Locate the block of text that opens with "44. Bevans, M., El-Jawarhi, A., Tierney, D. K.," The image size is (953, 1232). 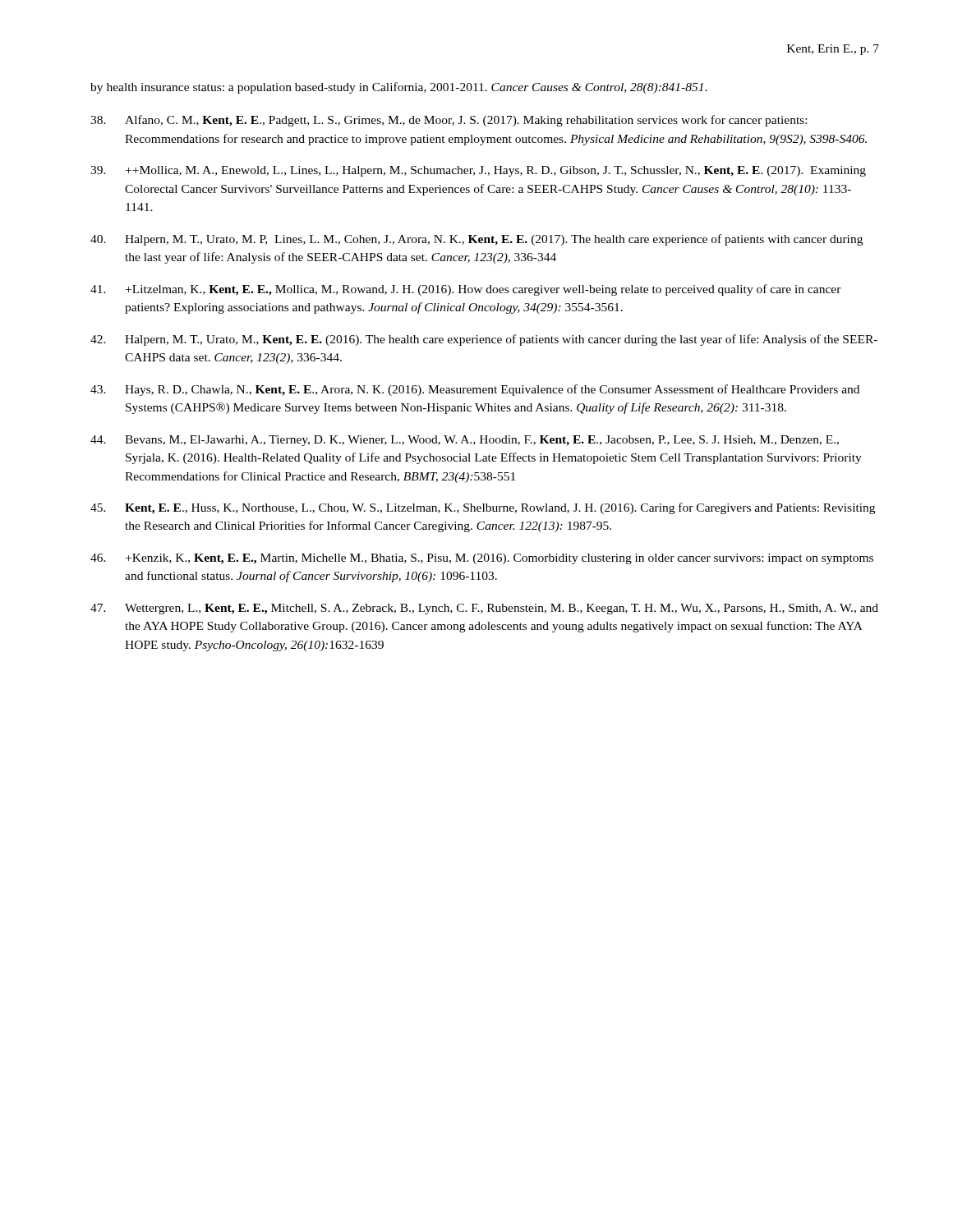coord(485,458)
